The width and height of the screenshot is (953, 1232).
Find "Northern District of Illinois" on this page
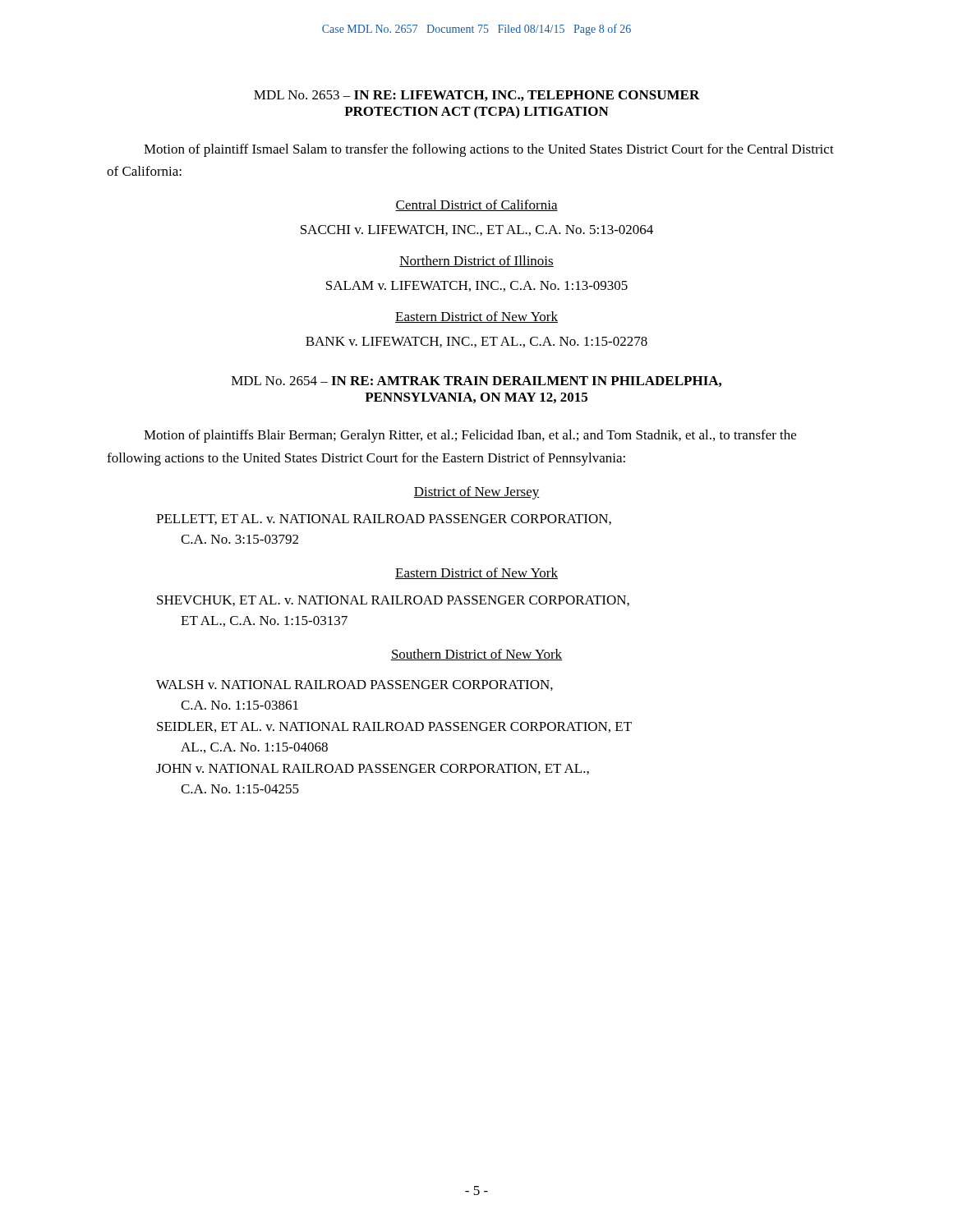[x=476, y=261]
